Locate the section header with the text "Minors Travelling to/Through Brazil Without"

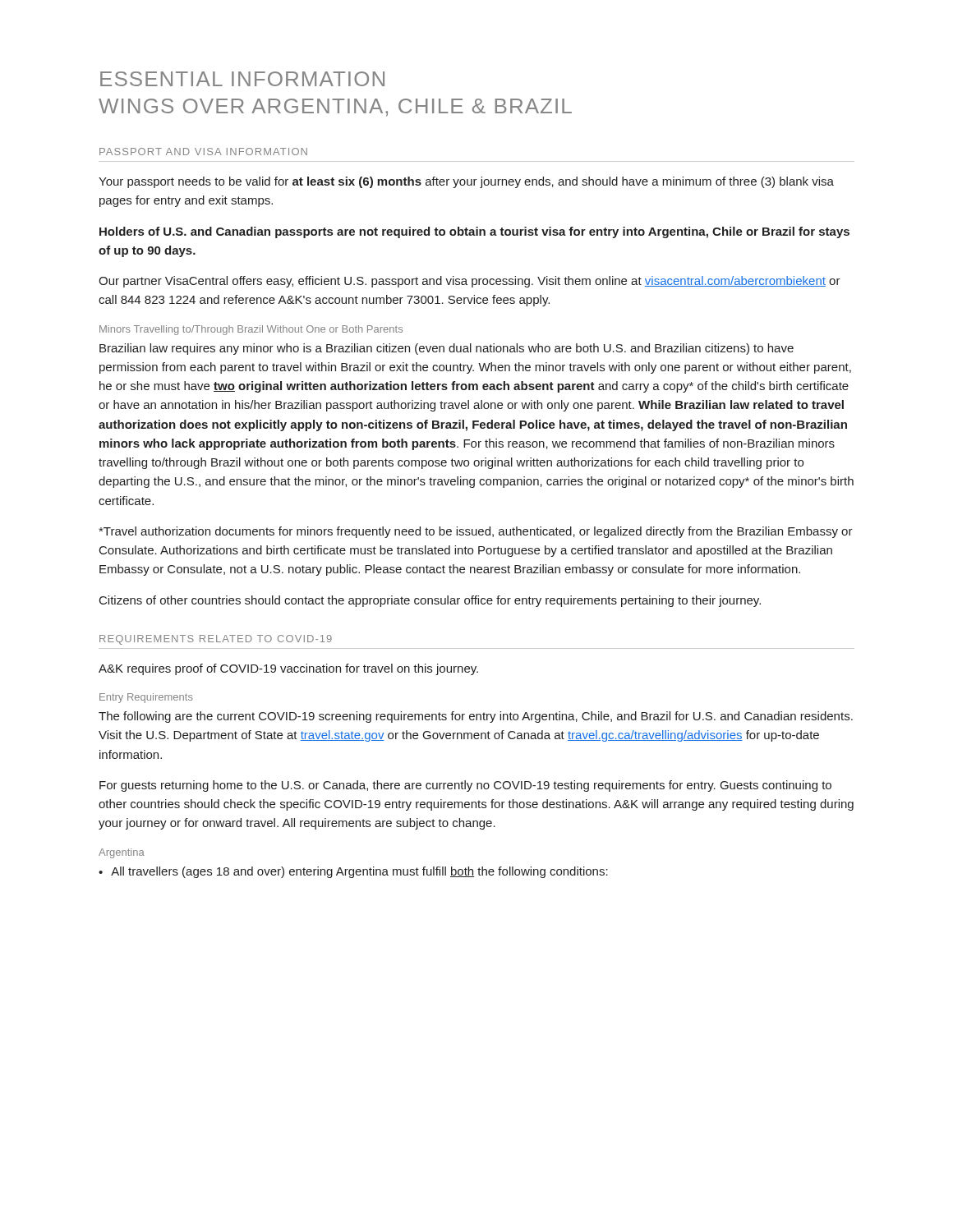pyautogui.click(x=251, y=329)
